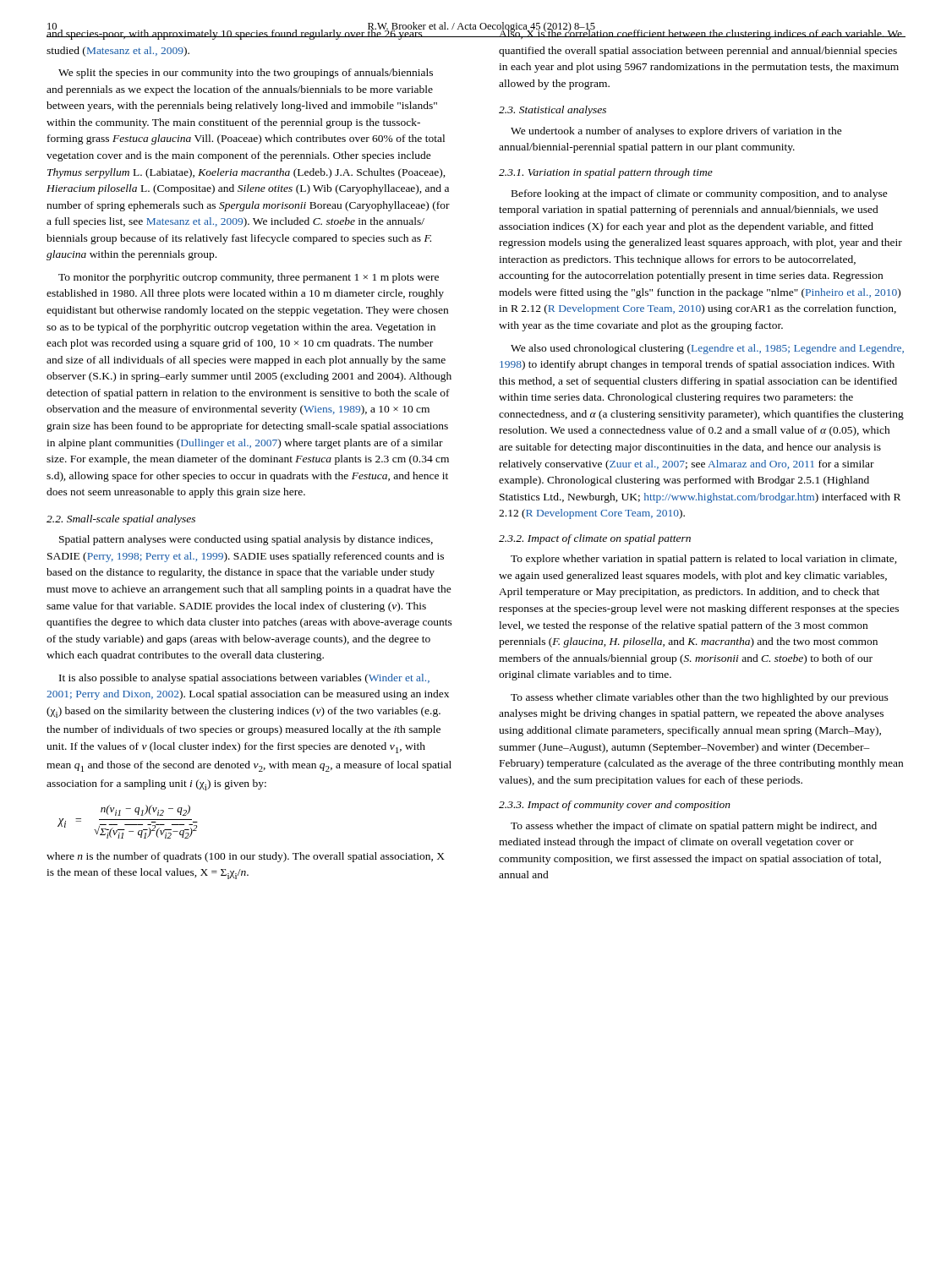952x1268 pixels.
Task: Select the text block that reads "We undertook a number of analyses to explore"
Action: (702, 139)
